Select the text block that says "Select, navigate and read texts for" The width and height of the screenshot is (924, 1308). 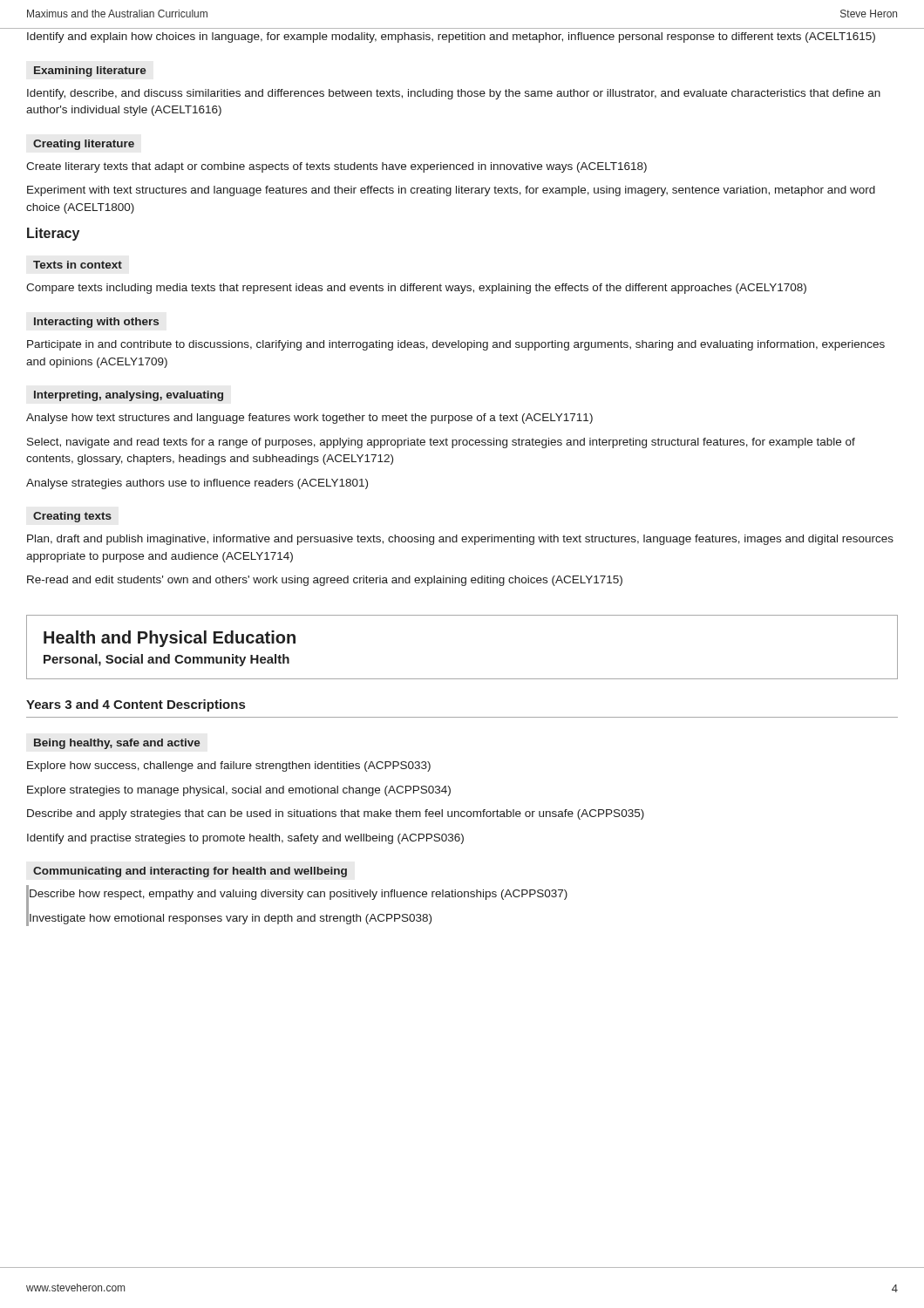441,450
